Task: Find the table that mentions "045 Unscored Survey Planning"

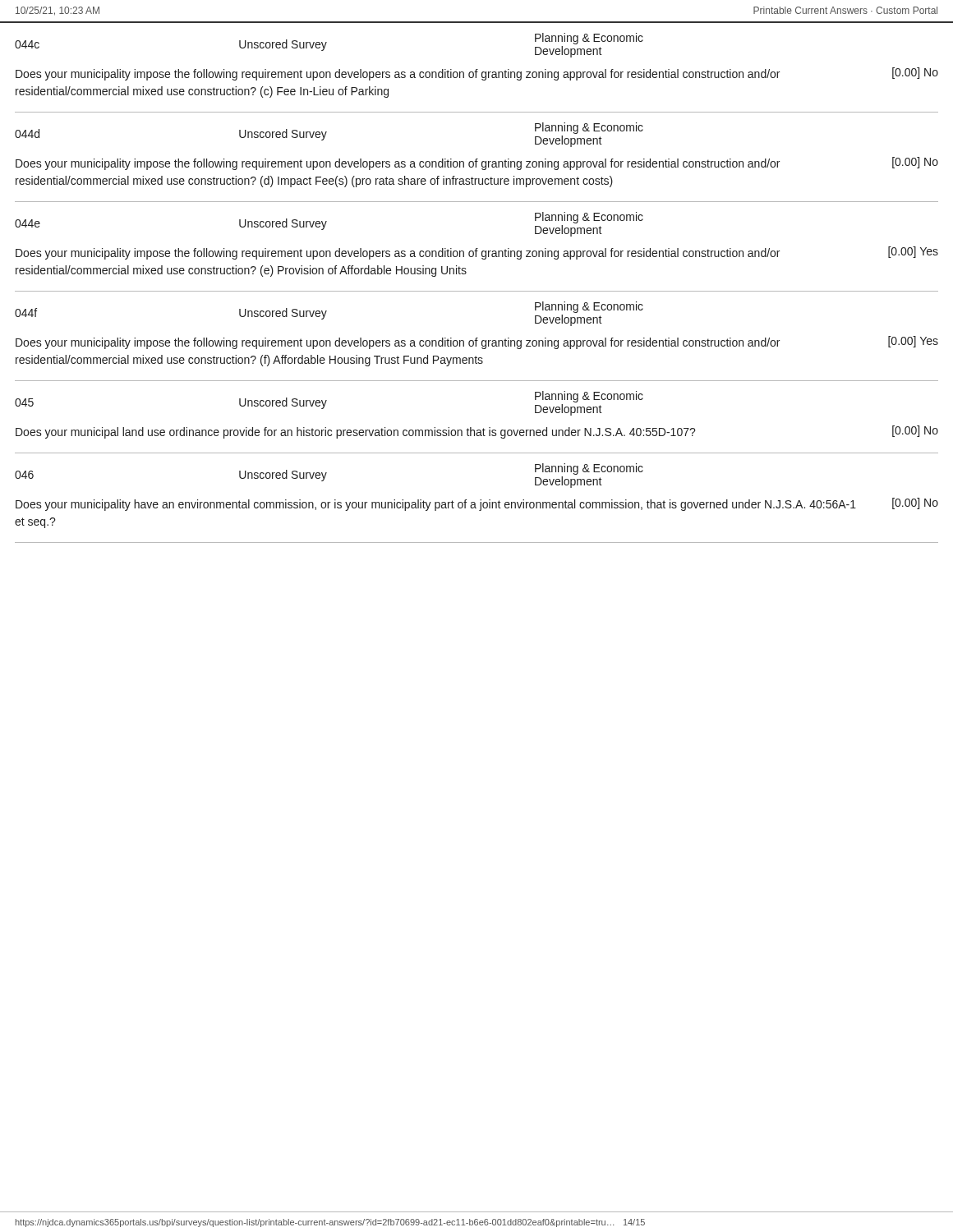Action: coord(476,417)
